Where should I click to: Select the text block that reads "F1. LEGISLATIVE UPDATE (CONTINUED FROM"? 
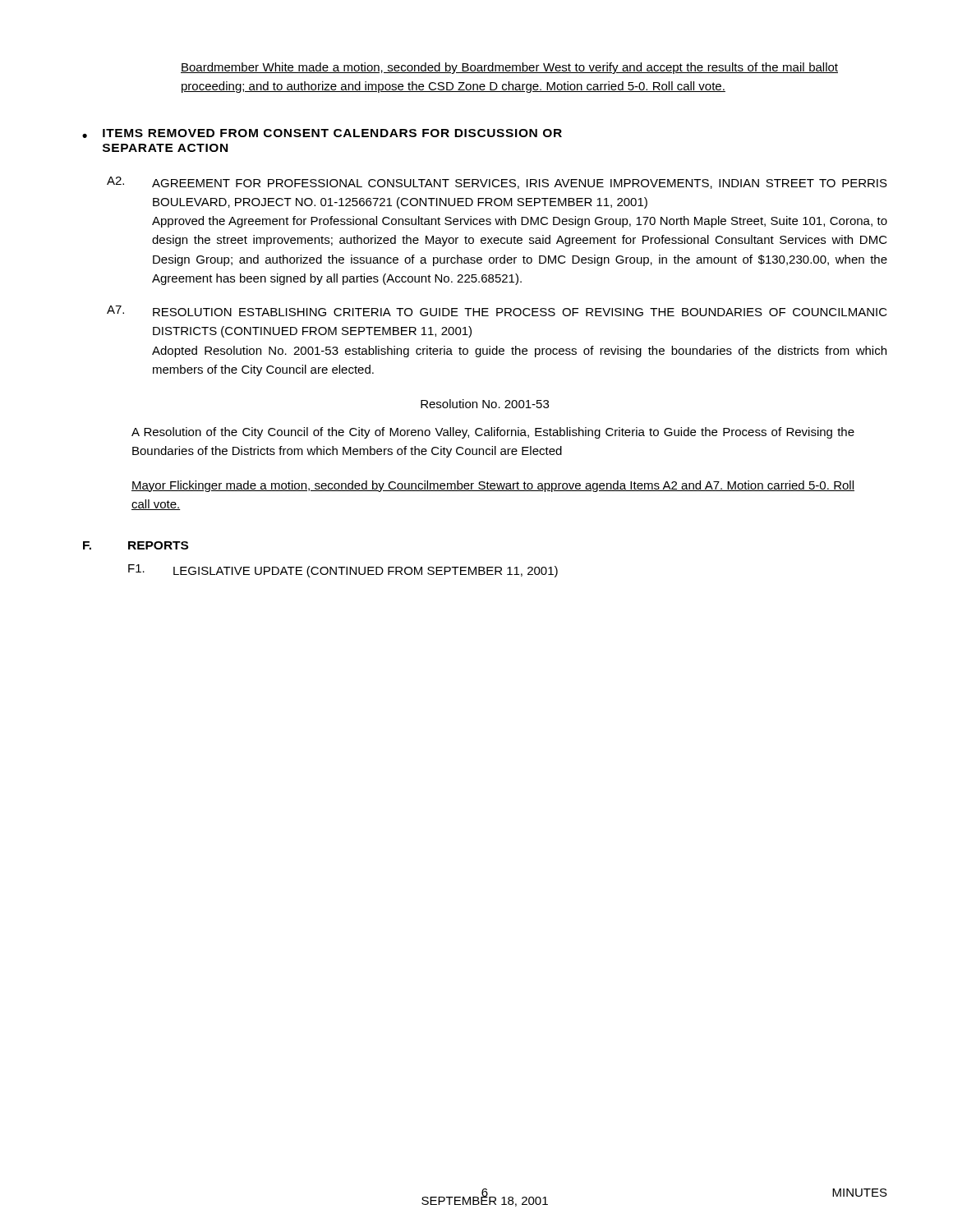(343, 570)
